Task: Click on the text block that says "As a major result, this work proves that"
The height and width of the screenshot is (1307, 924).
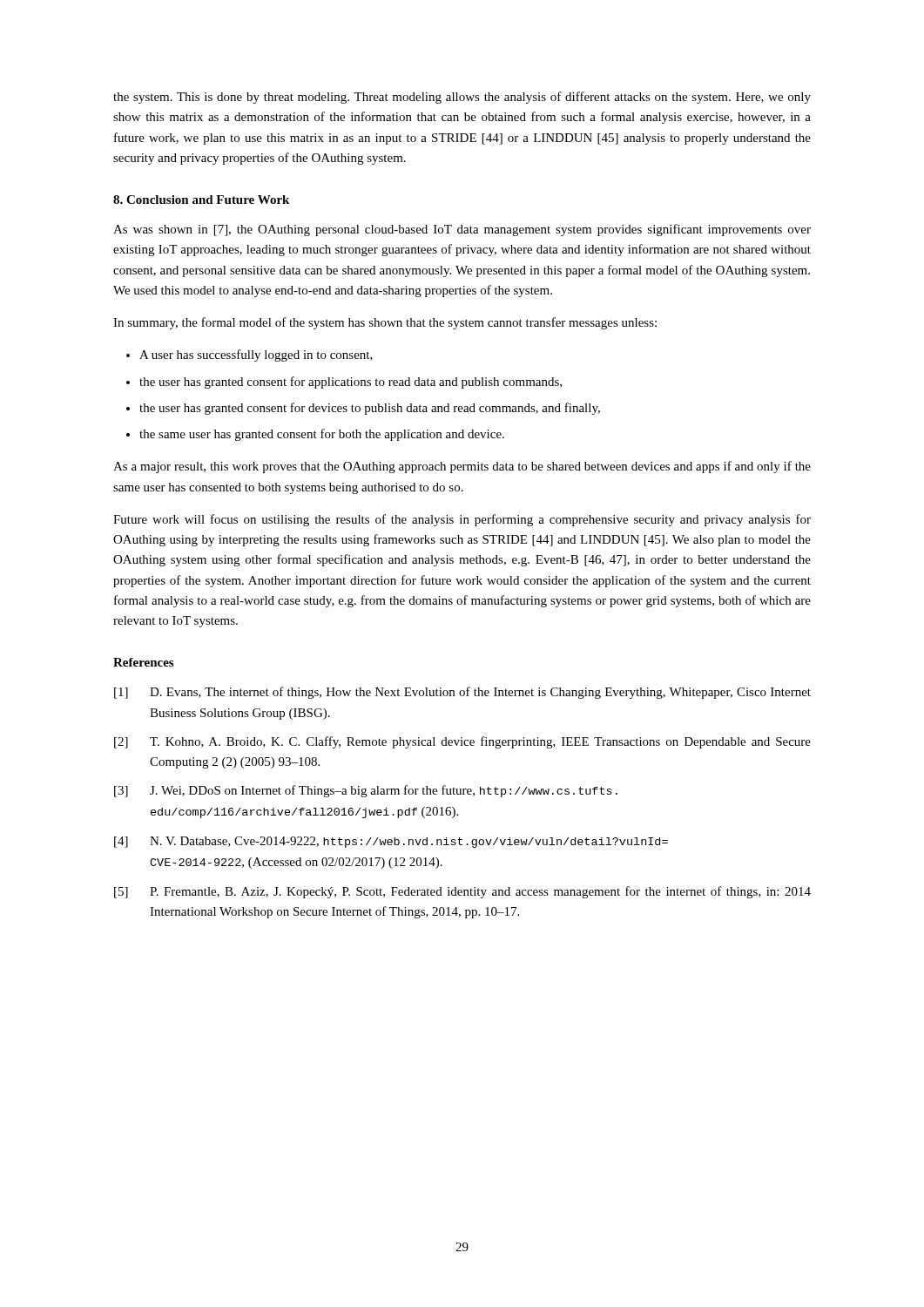Action: point(462,477)
